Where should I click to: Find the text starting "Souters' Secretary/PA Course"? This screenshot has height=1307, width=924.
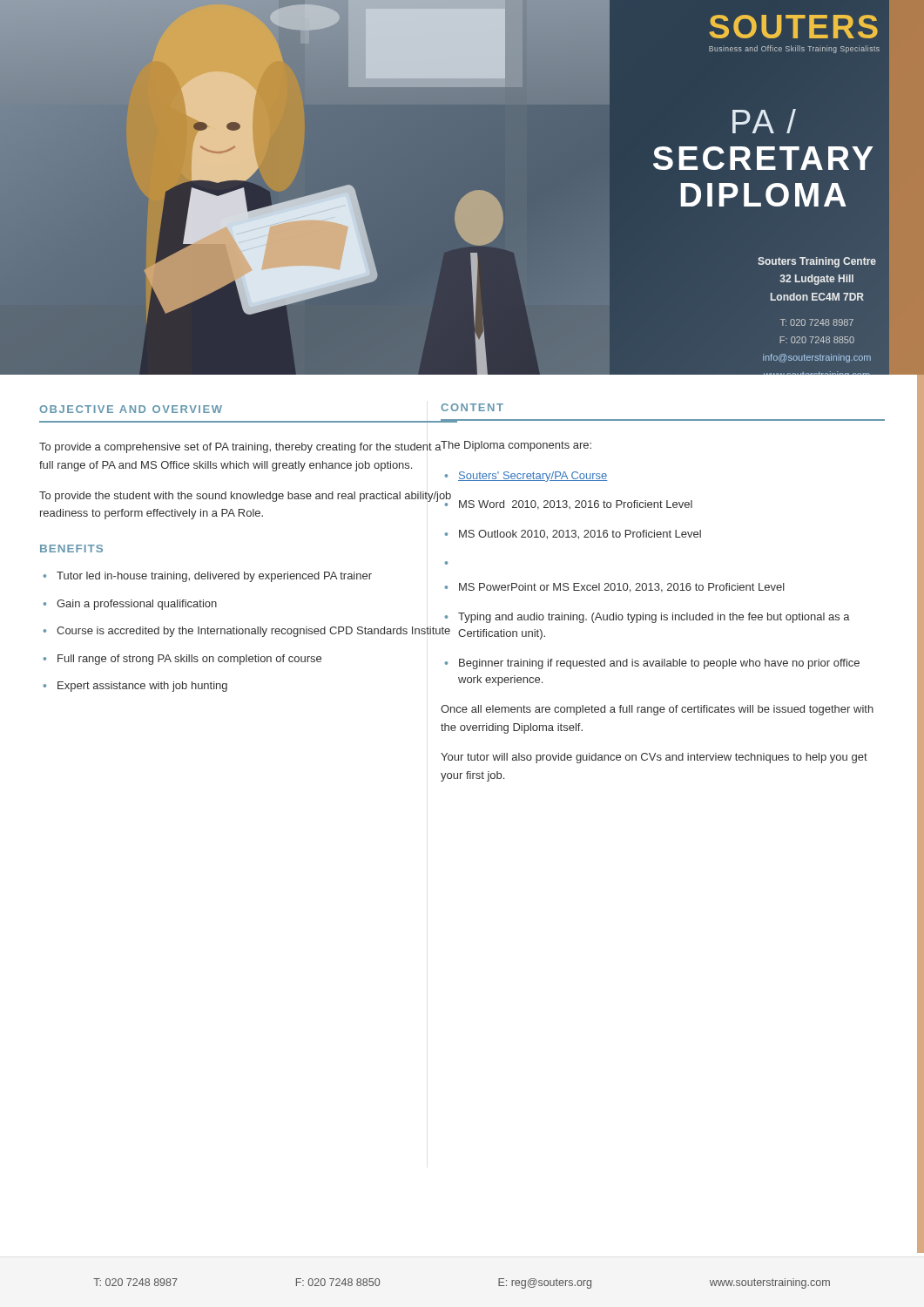[533, 475]
